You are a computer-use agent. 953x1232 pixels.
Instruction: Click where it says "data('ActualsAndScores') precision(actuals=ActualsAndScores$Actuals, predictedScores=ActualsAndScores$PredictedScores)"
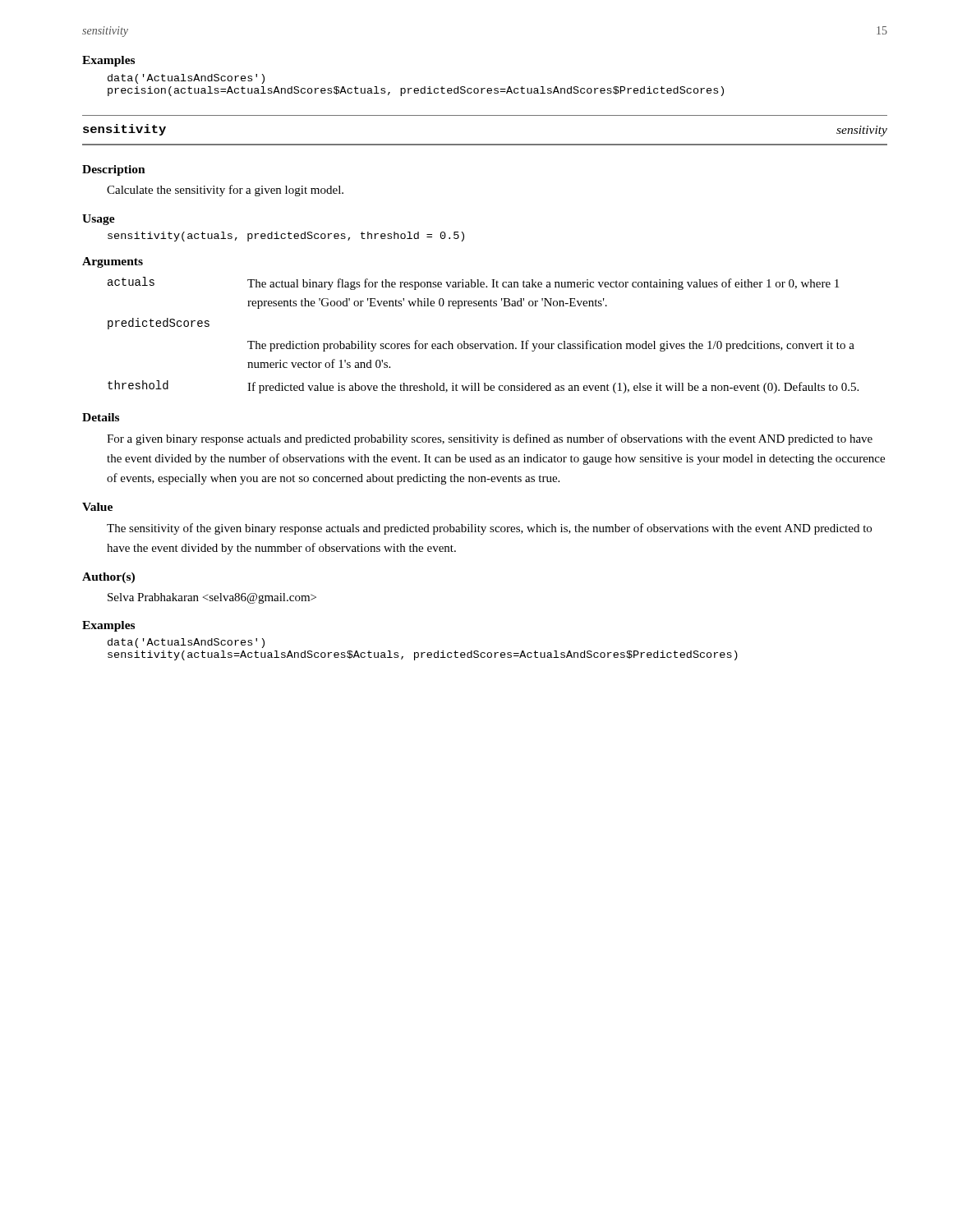click(497, 85)
